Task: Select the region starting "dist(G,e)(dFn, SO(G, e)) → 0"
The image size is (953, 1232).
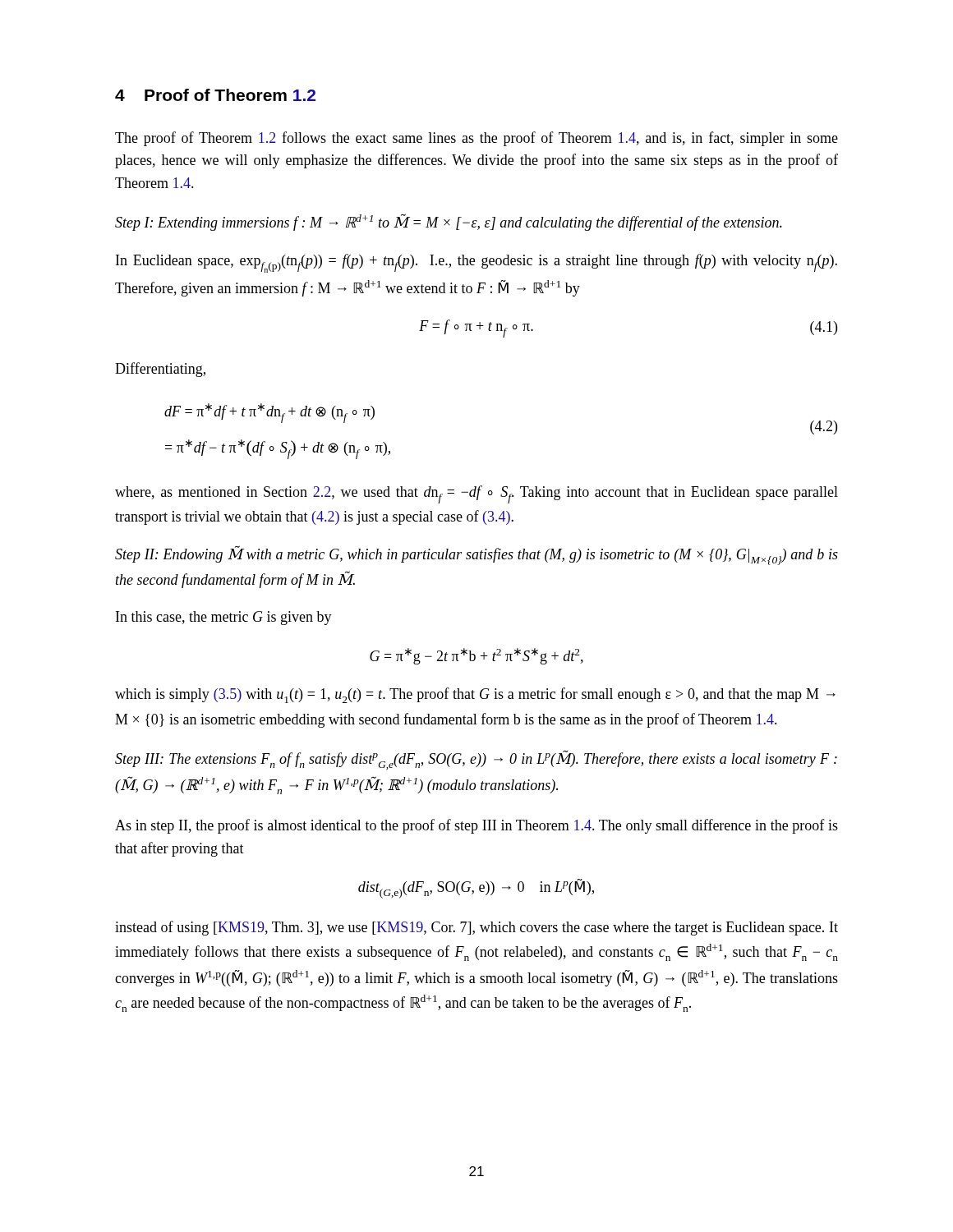Action: tap(476, 888)
